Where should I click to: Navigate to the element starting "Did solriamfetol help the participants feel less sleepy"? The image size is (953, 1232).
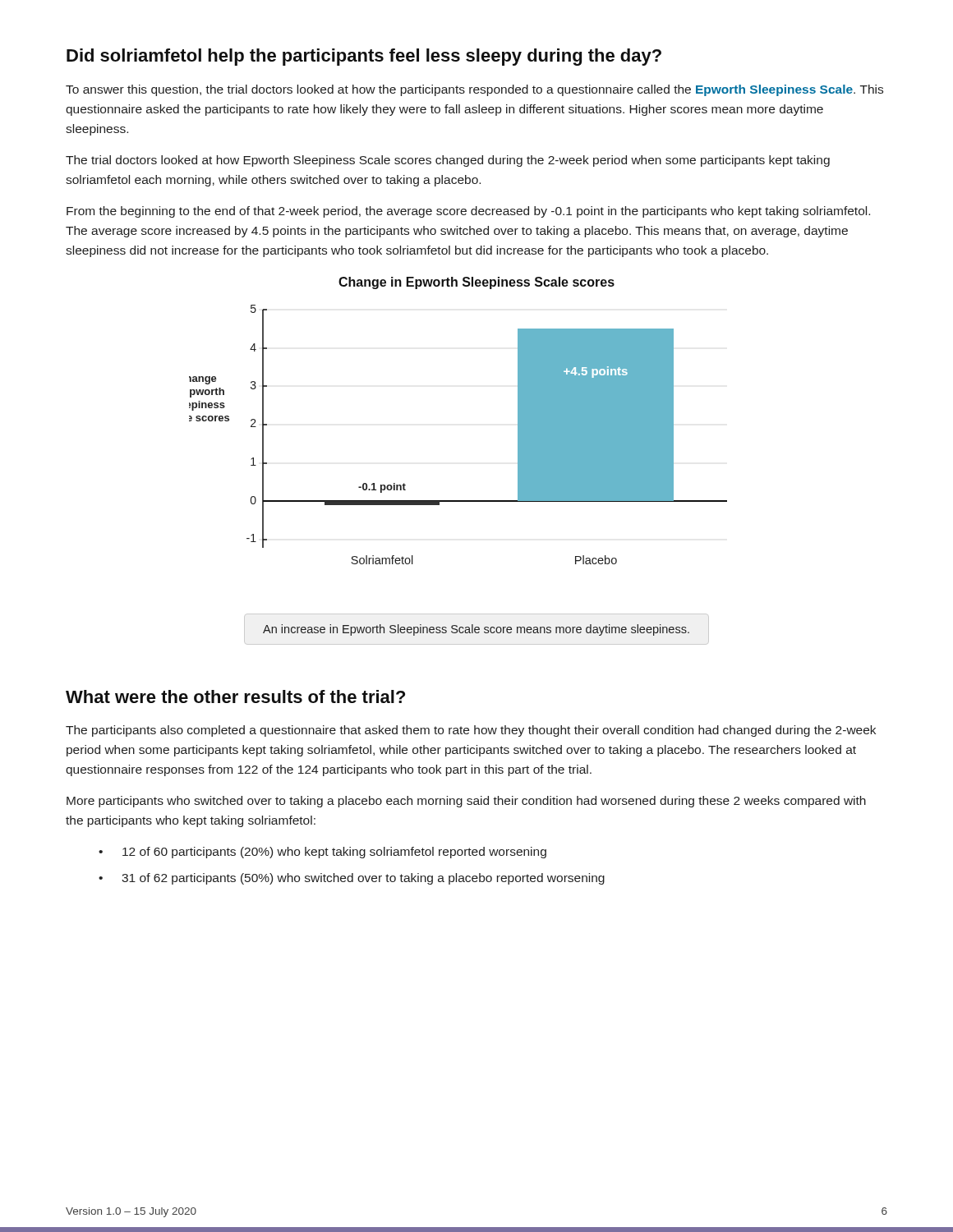click(364, 55)
